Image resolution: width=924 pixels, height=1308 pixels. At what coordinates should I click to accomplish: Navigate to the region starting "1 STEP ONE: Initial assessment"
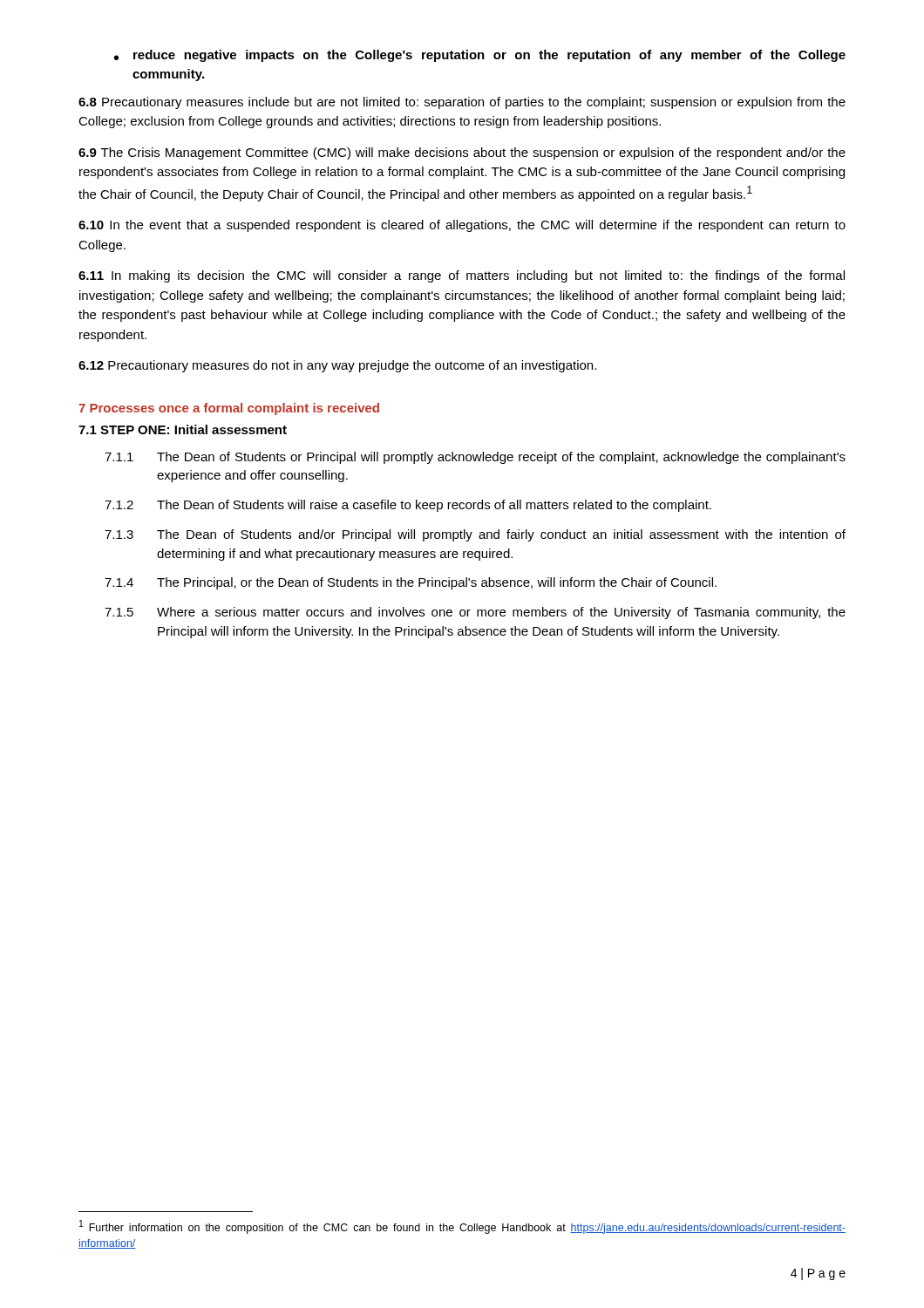point(183,429)
